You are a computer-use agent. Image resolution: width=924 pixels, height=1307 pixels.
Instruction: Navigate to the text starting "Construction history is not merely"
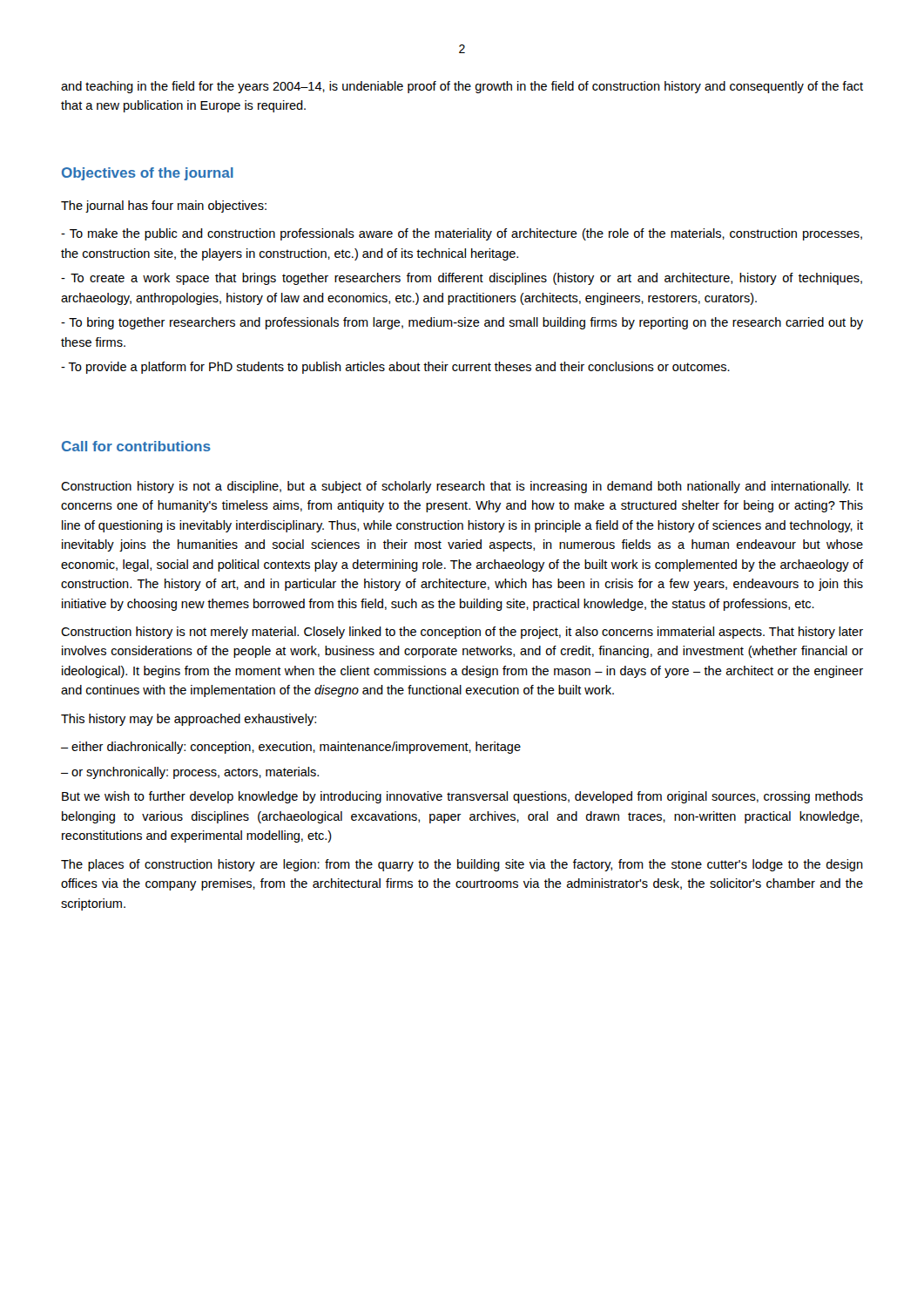(x=462, y=661)
